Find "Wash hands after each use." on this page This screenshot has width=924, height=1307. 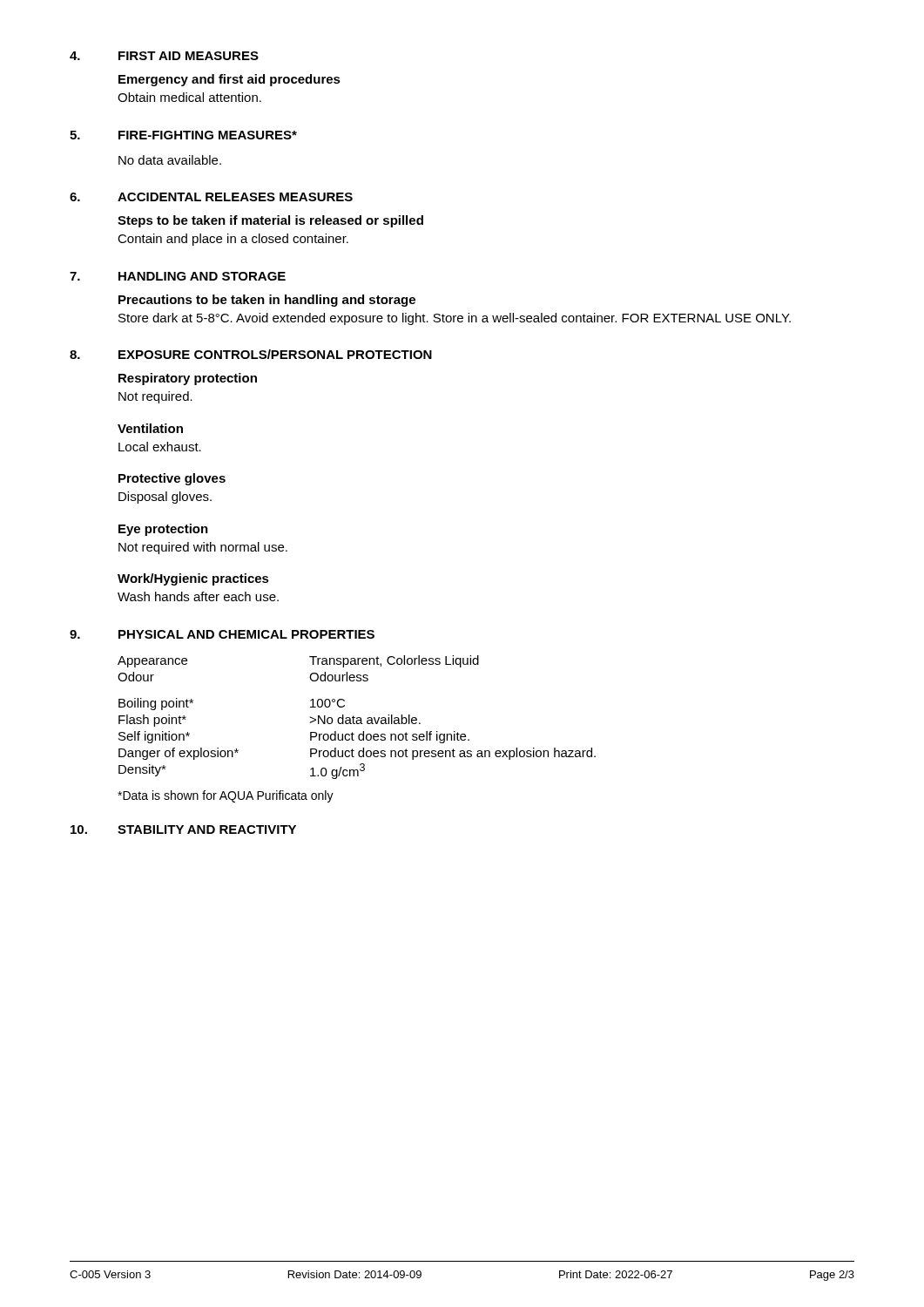[x=199, y=596]
